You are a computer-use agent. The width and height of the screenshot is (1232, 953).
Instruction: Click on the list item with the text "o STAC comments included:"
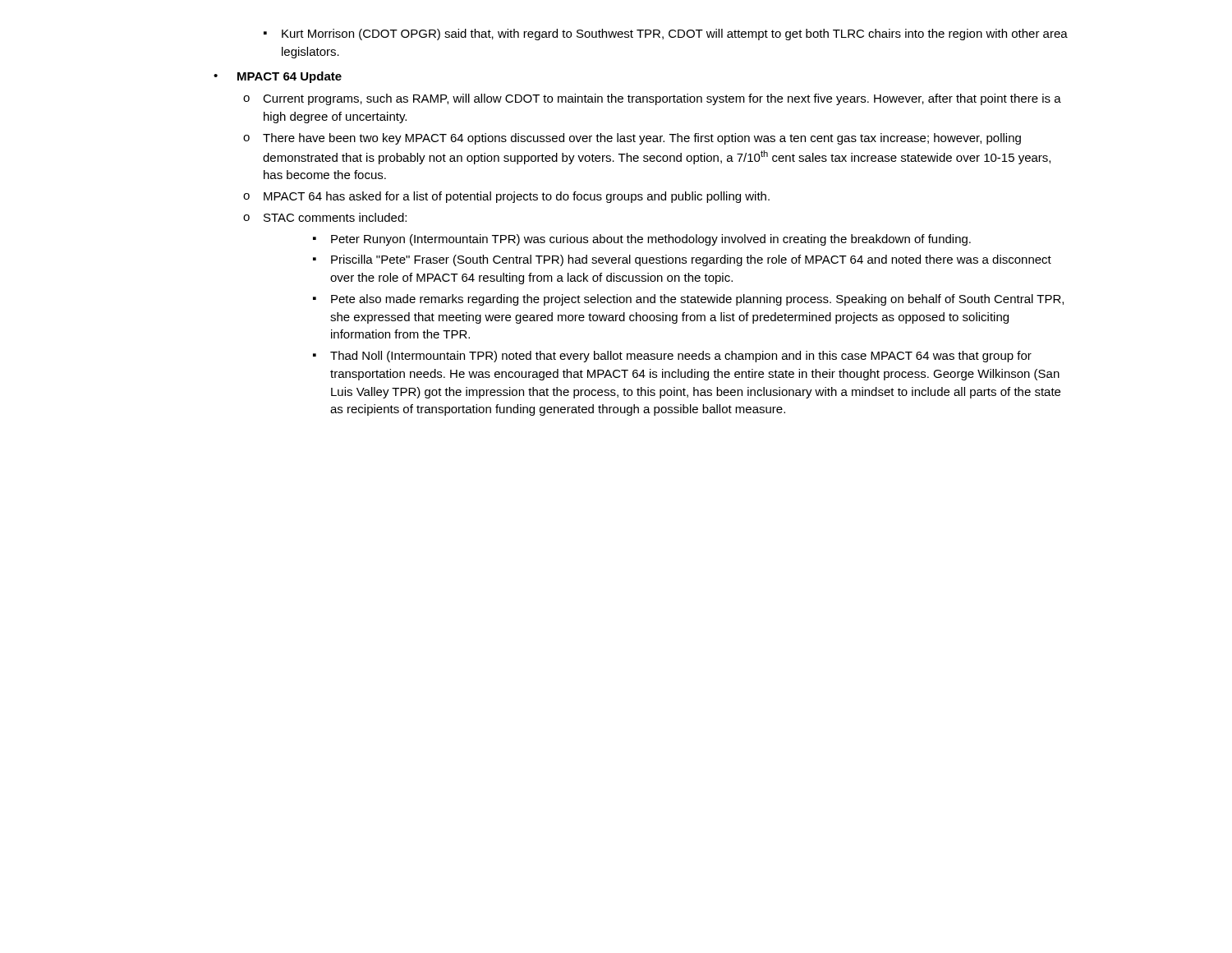[x=325, y=217]
